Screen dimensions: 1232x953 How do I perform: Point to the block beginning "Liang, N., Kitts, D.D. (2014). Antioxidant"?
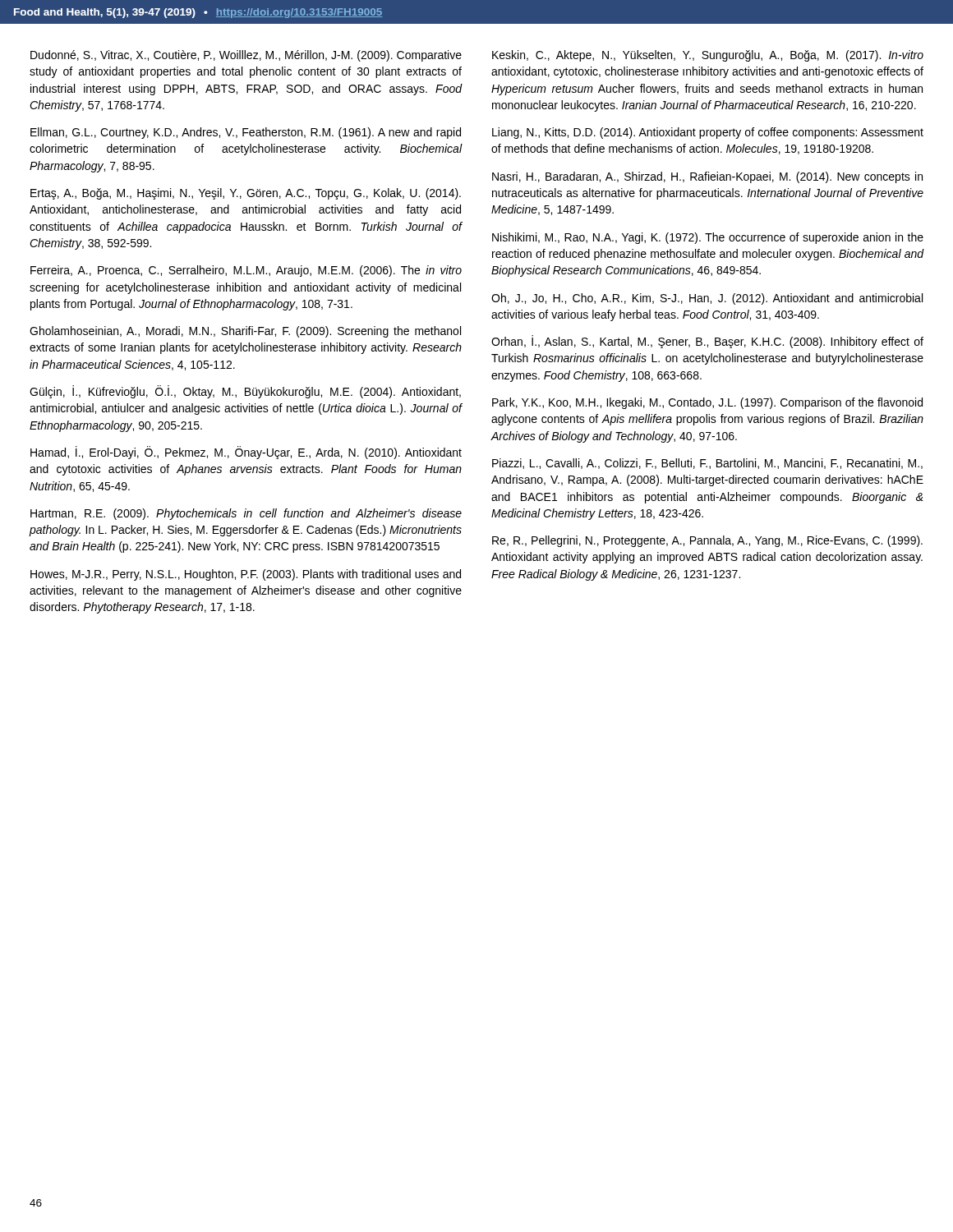tap(707, 141)
